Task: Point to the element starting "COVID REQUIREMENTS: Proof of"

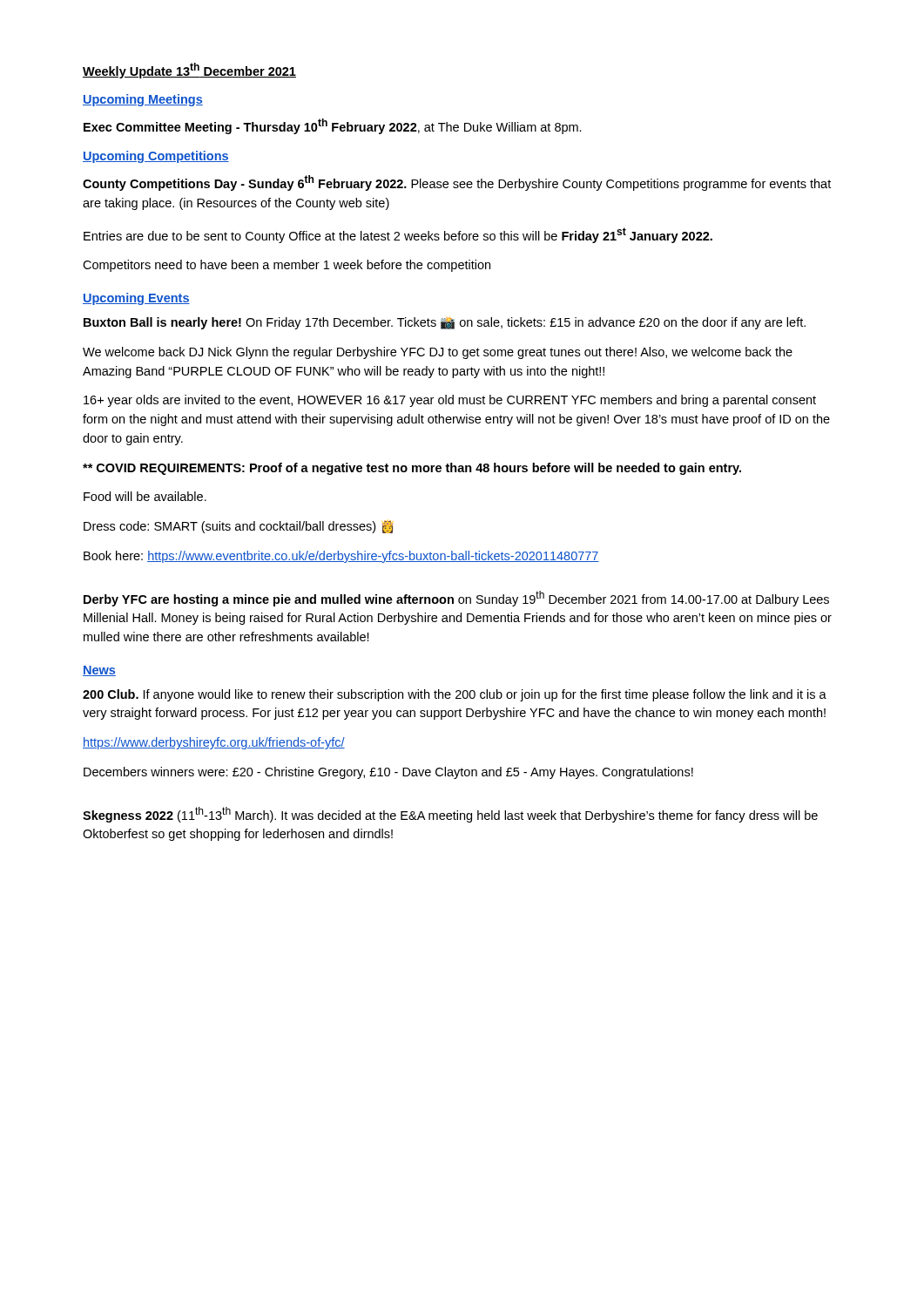Action: click(x=412, y=468)
